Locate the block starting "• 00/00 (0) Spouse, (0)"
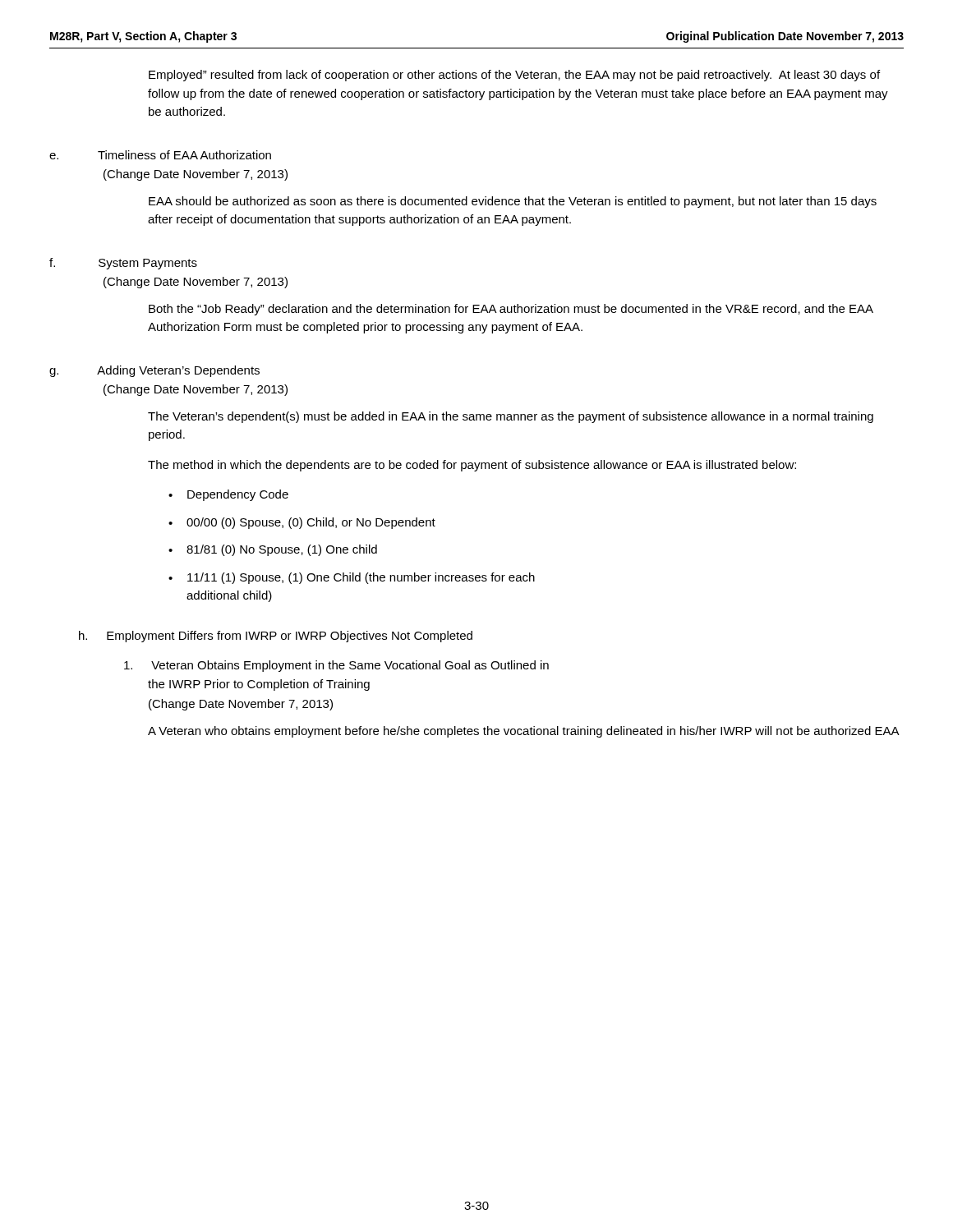This screenshot has height=1232, width=953. pos(302,523)
